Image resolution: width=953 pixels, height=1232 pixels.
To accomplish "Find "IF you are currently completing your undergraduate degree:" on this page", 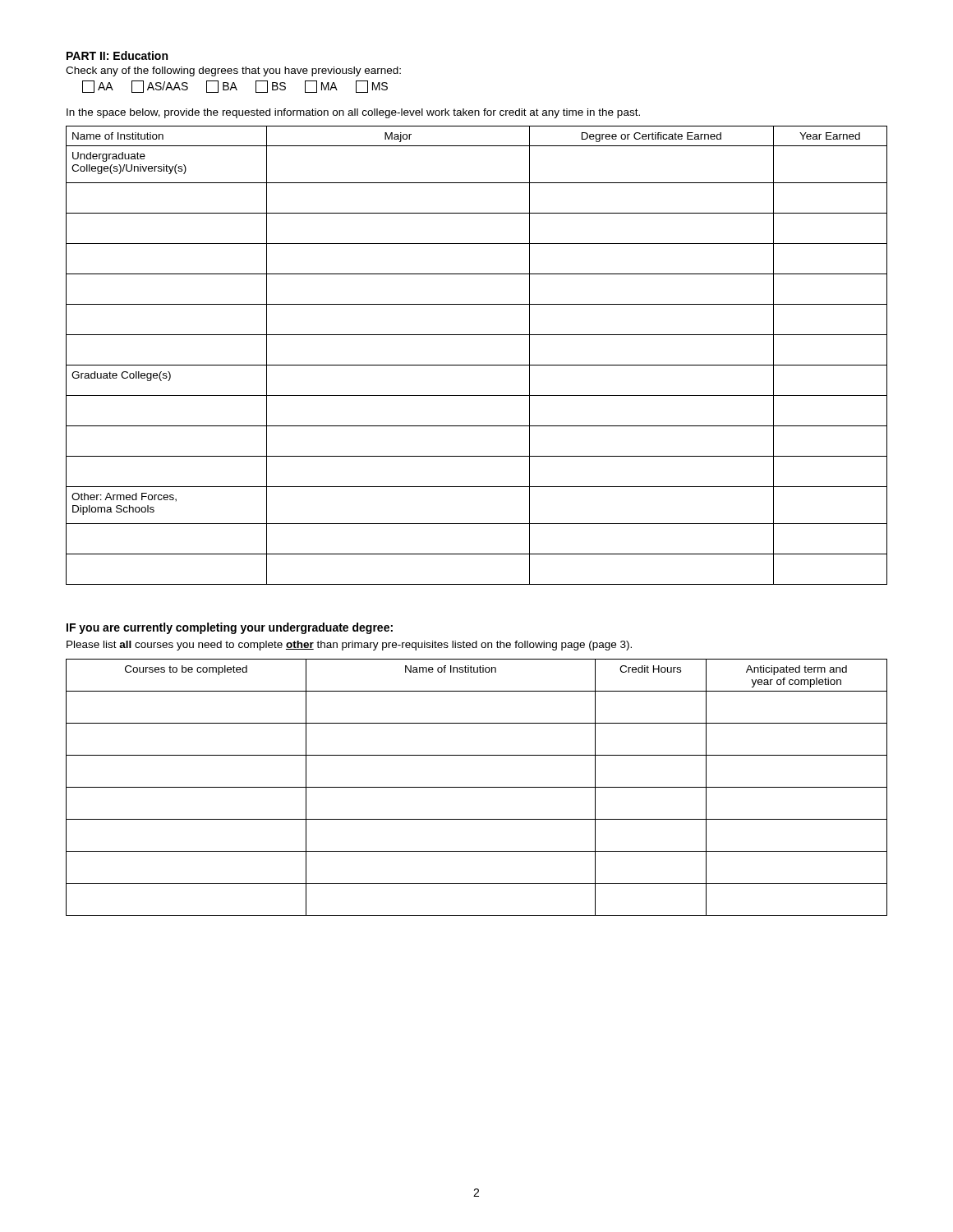I will point(230,627).
